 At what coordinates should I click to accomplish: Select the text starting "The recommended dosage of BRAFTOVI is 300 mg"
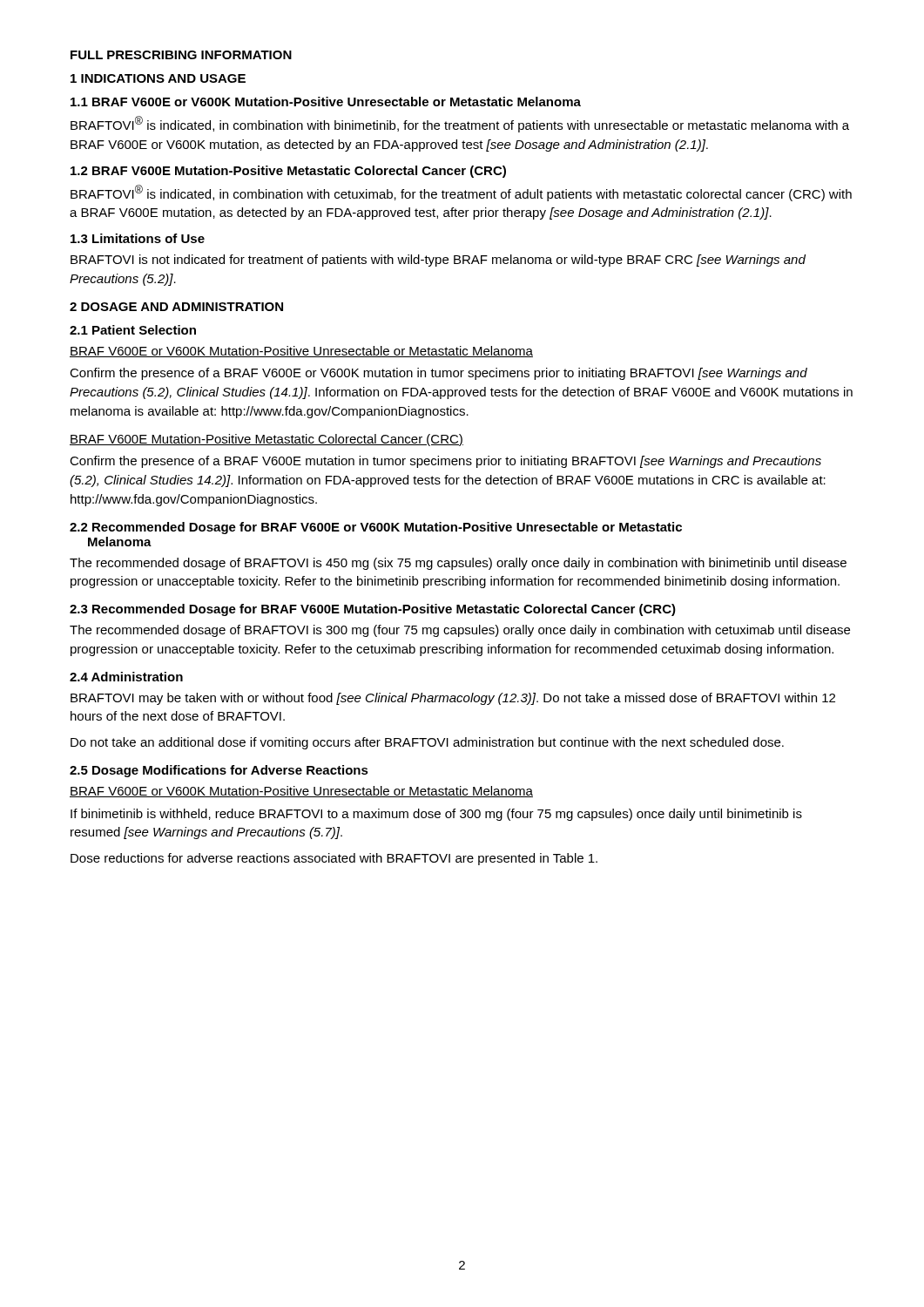[462, 639]
